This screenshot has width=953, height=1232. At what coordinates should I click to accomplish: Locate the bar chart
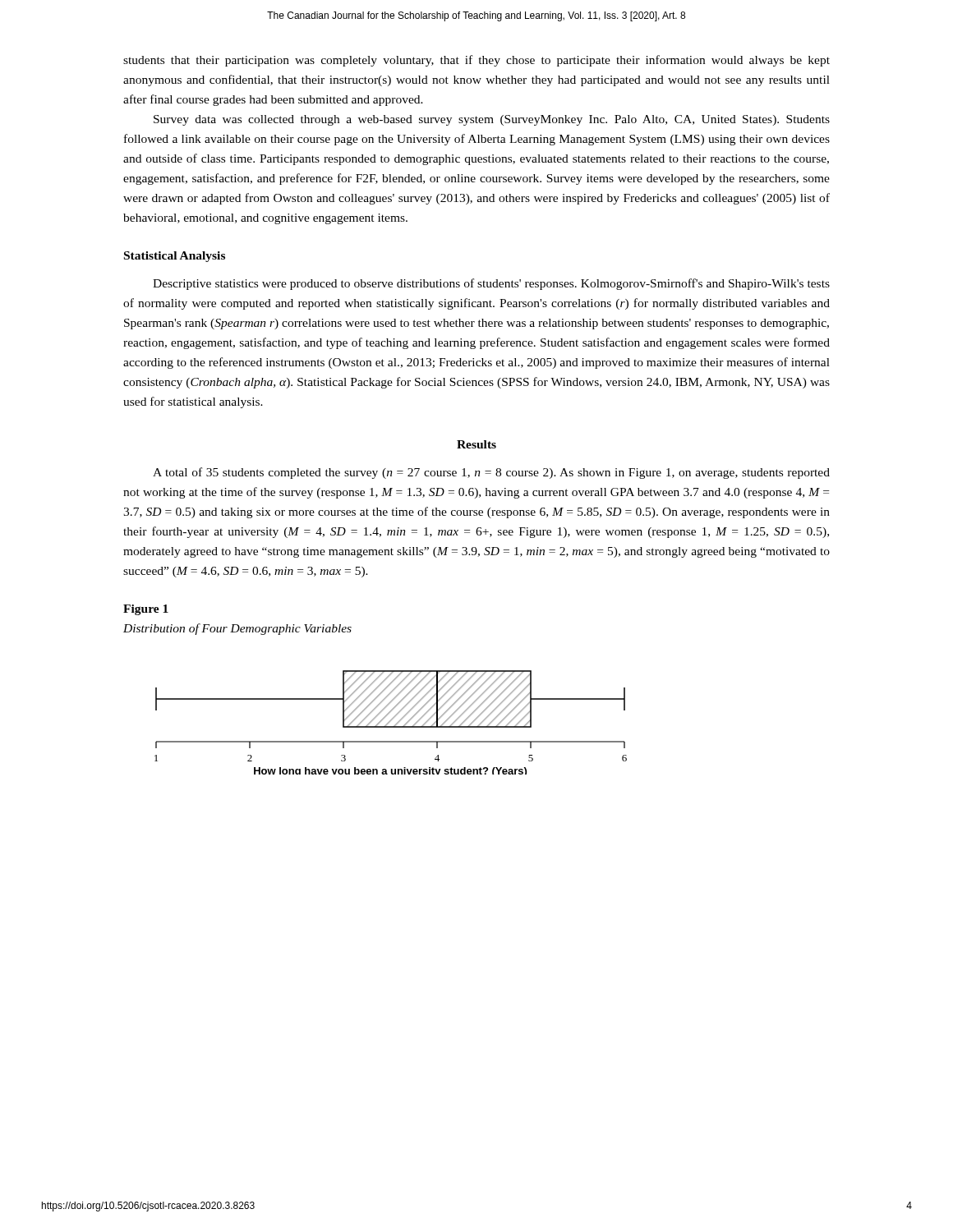click(x=476, y=712)
